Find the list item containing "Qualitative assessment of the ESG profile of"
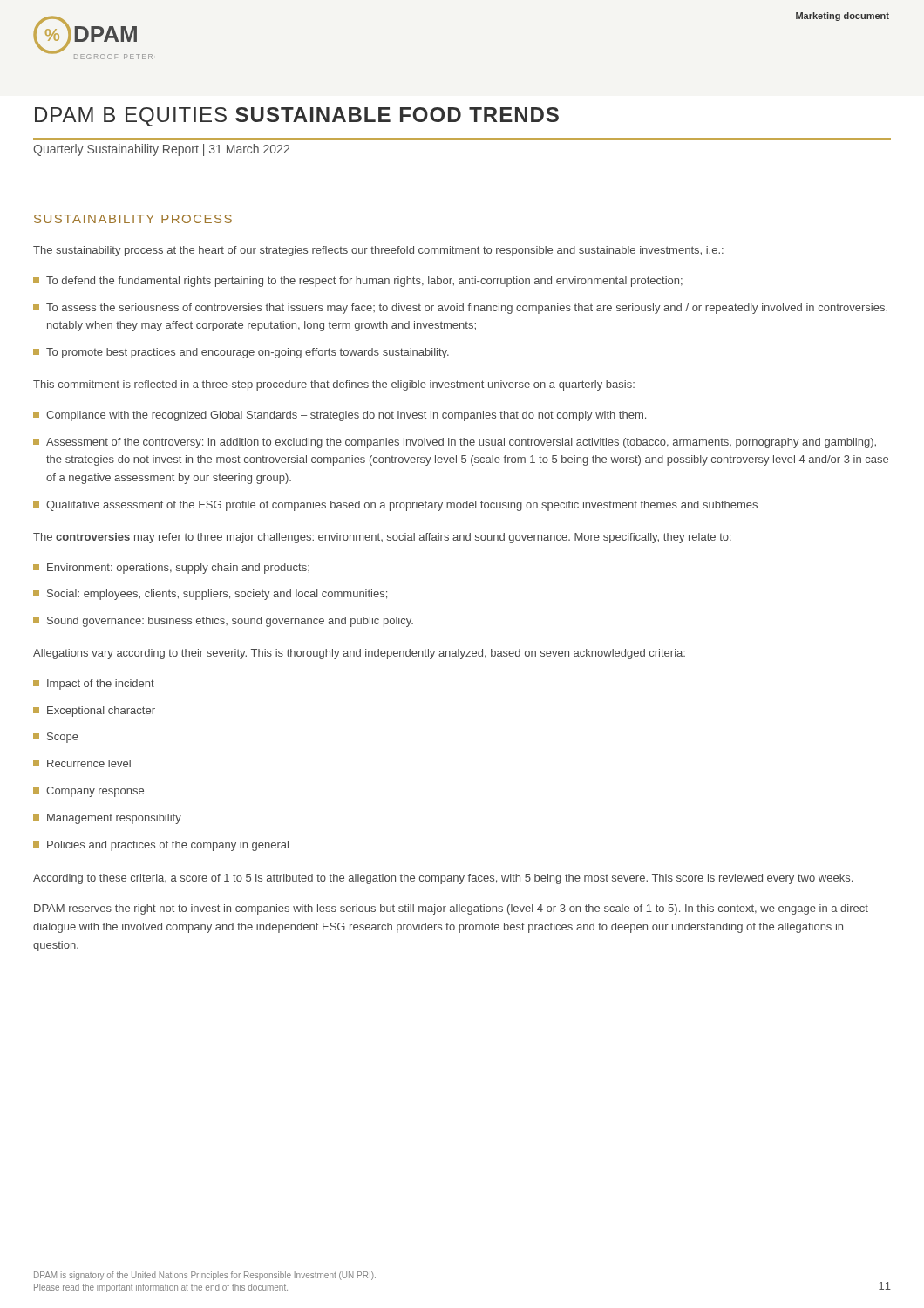The width and height of the screenshot is (924, 1308). pyautogui.click(x=396, y=505)
